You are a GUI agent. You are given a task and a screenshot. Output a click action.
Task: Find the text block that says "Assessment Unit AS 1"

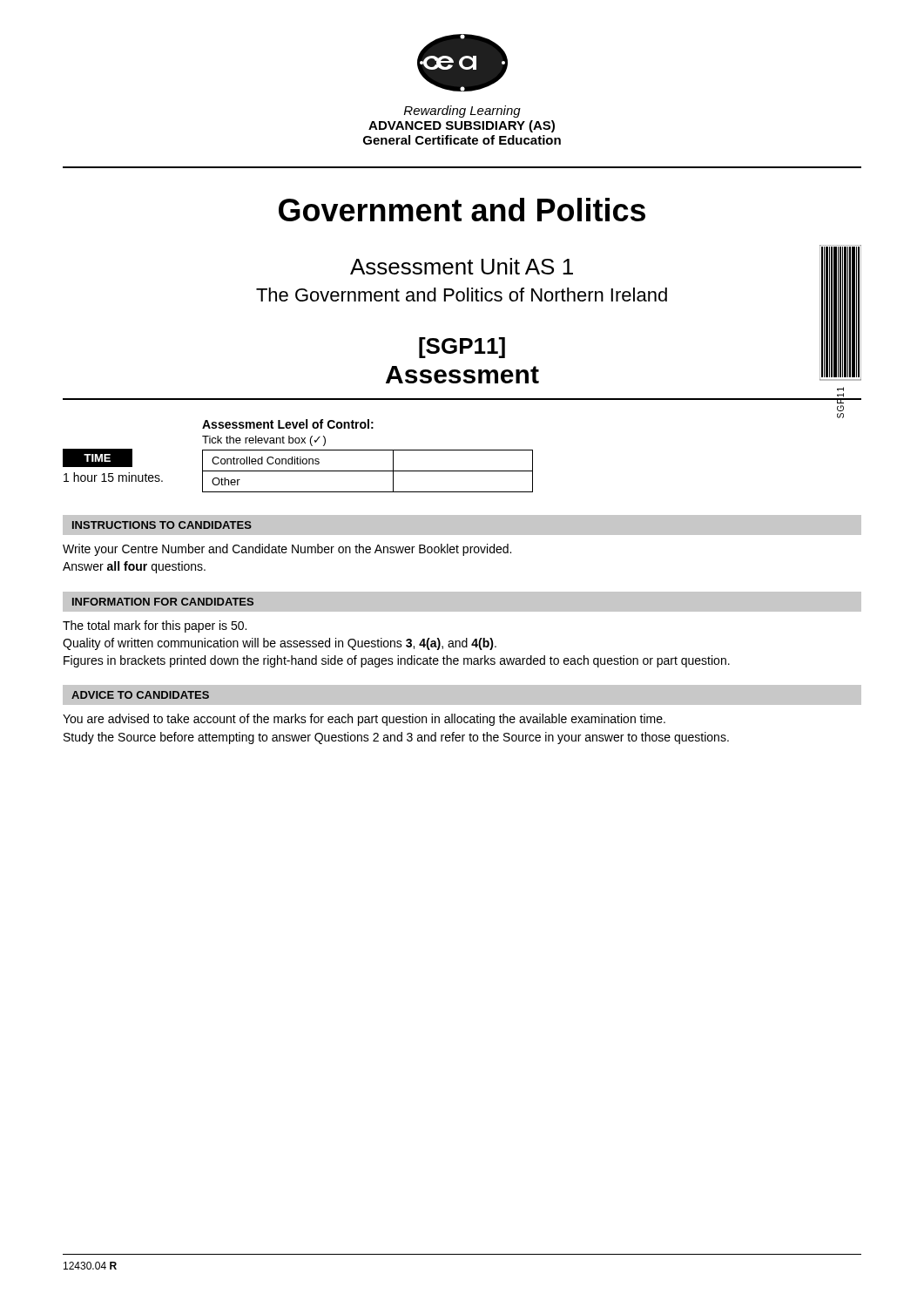pos(462,280)
